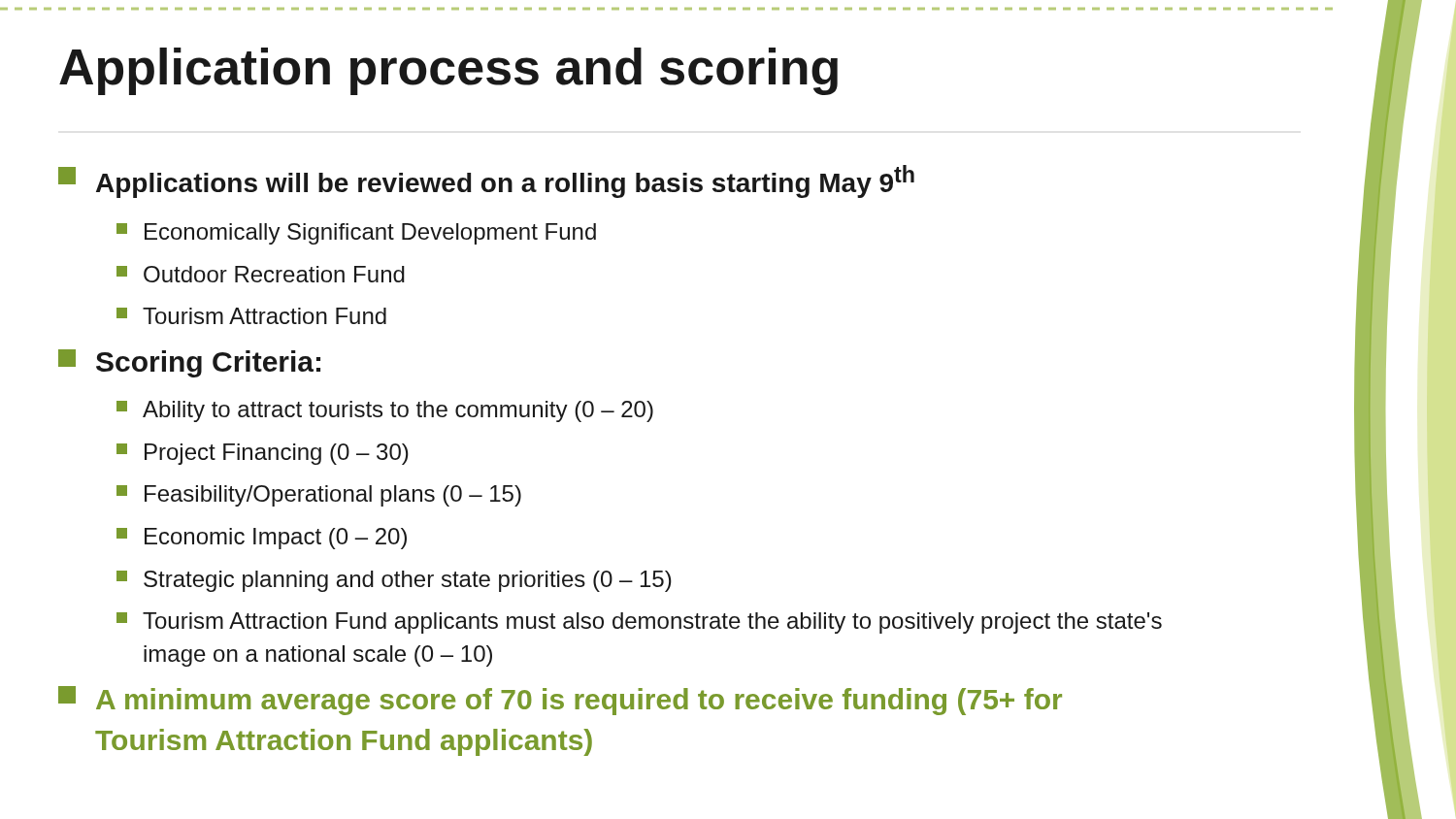1456x819 pixels.
Task: Point to the block beginning "A minimum average score of 70 is required"
Action: 560,720
